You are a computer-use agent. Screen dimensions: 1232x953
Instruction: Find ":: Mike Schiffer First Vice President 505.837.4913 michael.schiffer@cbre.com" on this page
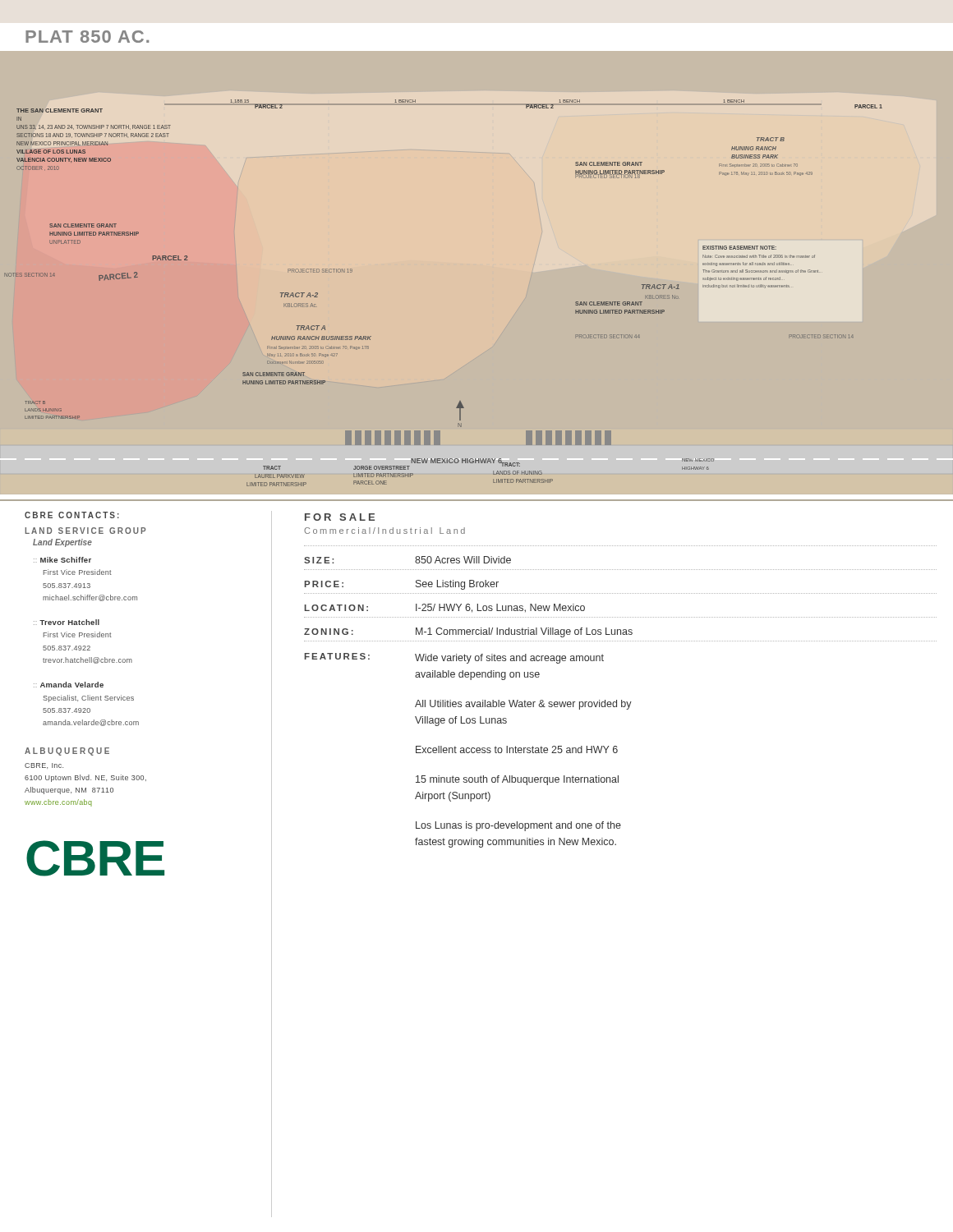pos(62,560)
